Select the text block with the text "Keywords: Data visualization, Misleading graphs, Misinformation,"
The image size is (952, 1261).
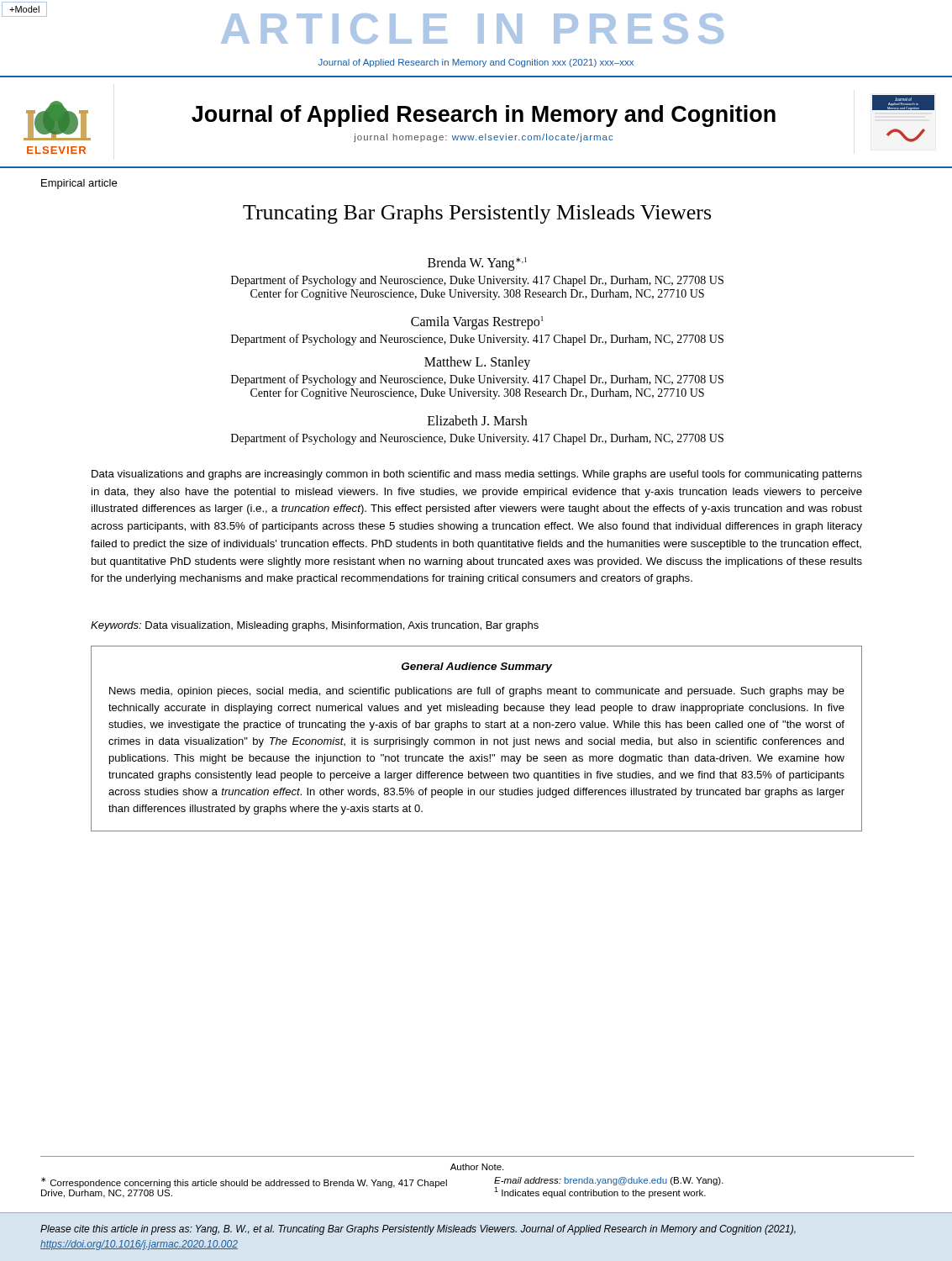click(x=315, y=625)
